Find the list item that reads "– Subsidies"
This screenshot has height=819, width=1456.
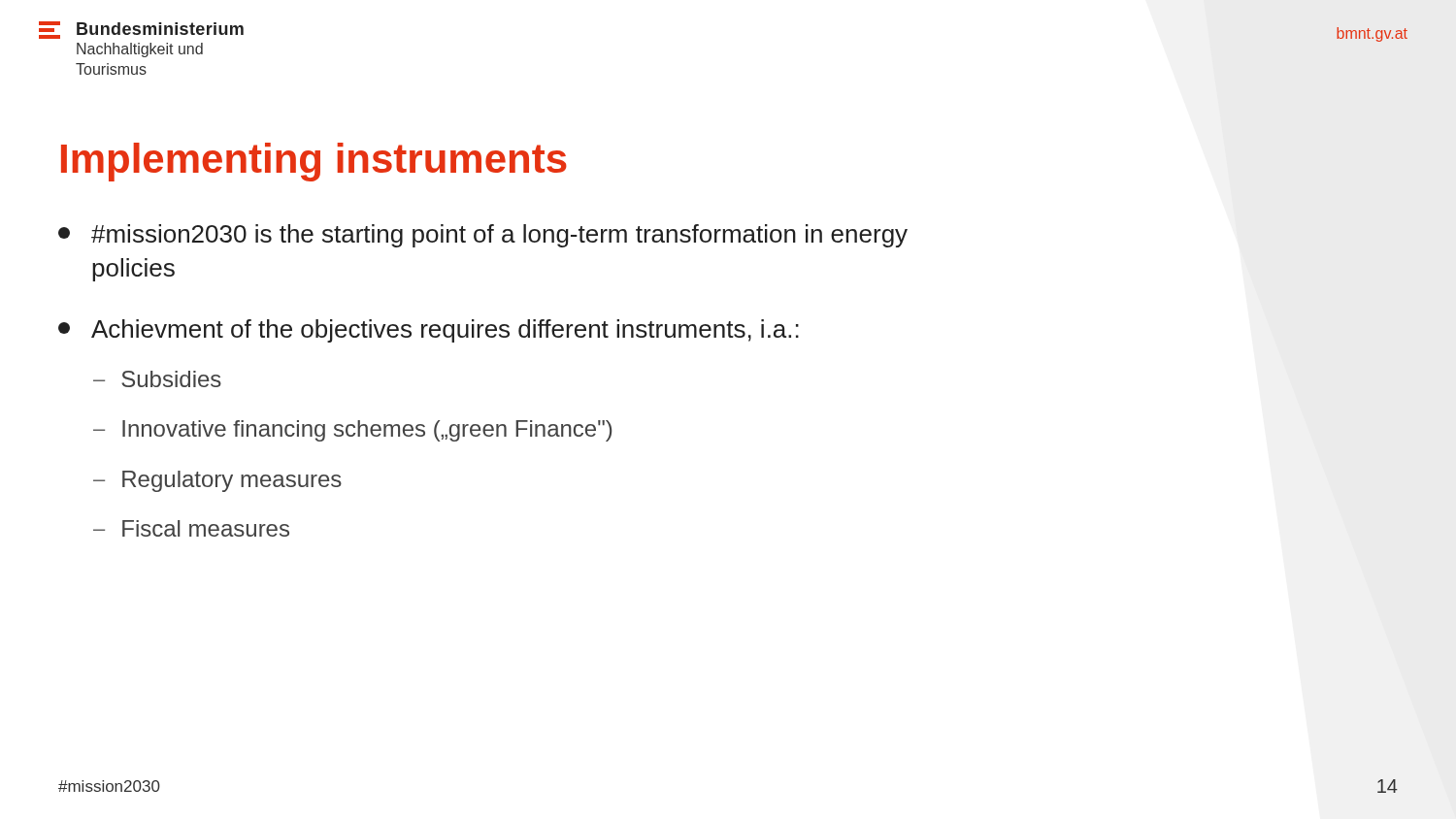tap(157, 379)
